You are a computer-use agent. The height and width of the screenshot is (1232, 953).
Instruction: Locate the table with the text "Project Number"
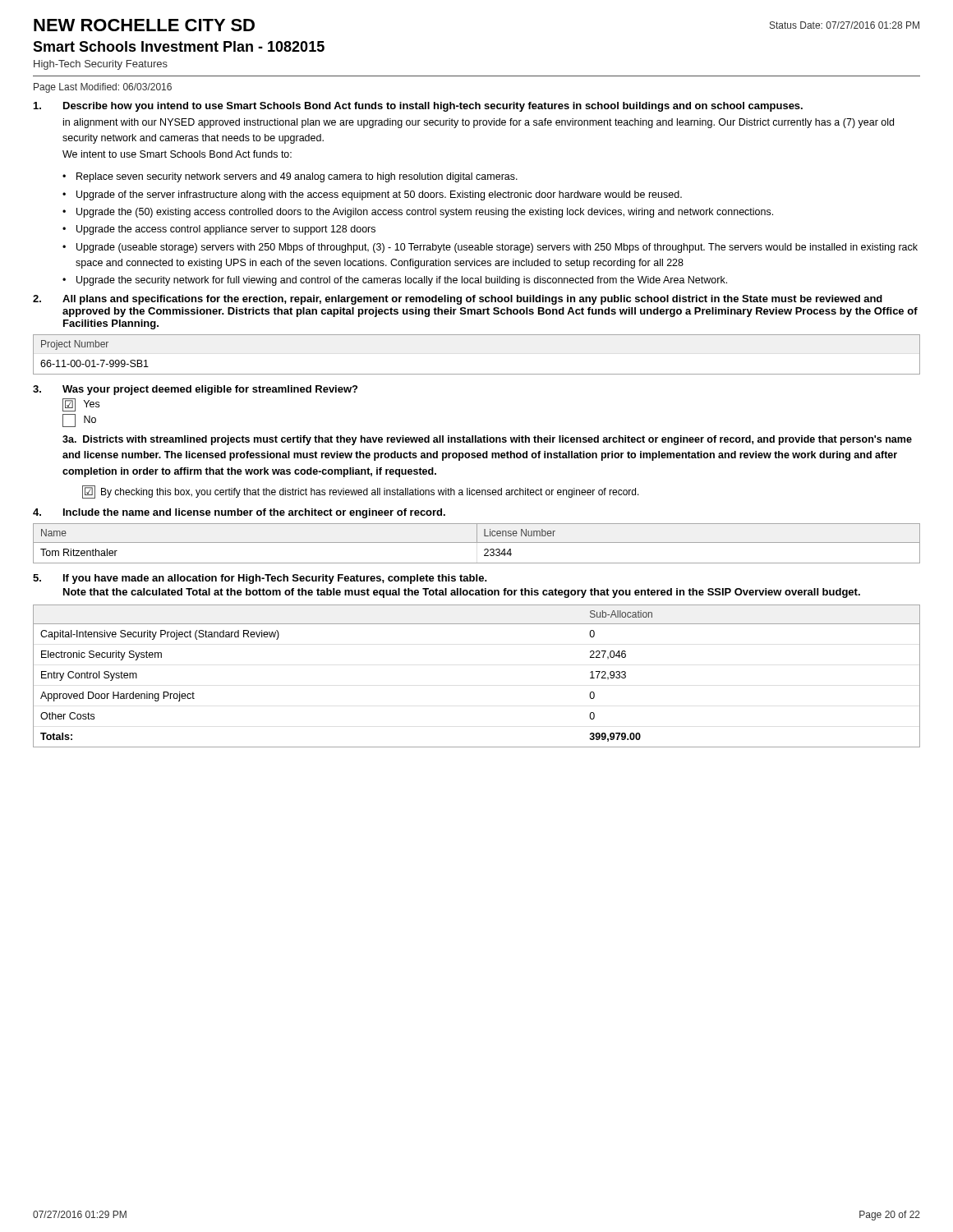point(476,354)
